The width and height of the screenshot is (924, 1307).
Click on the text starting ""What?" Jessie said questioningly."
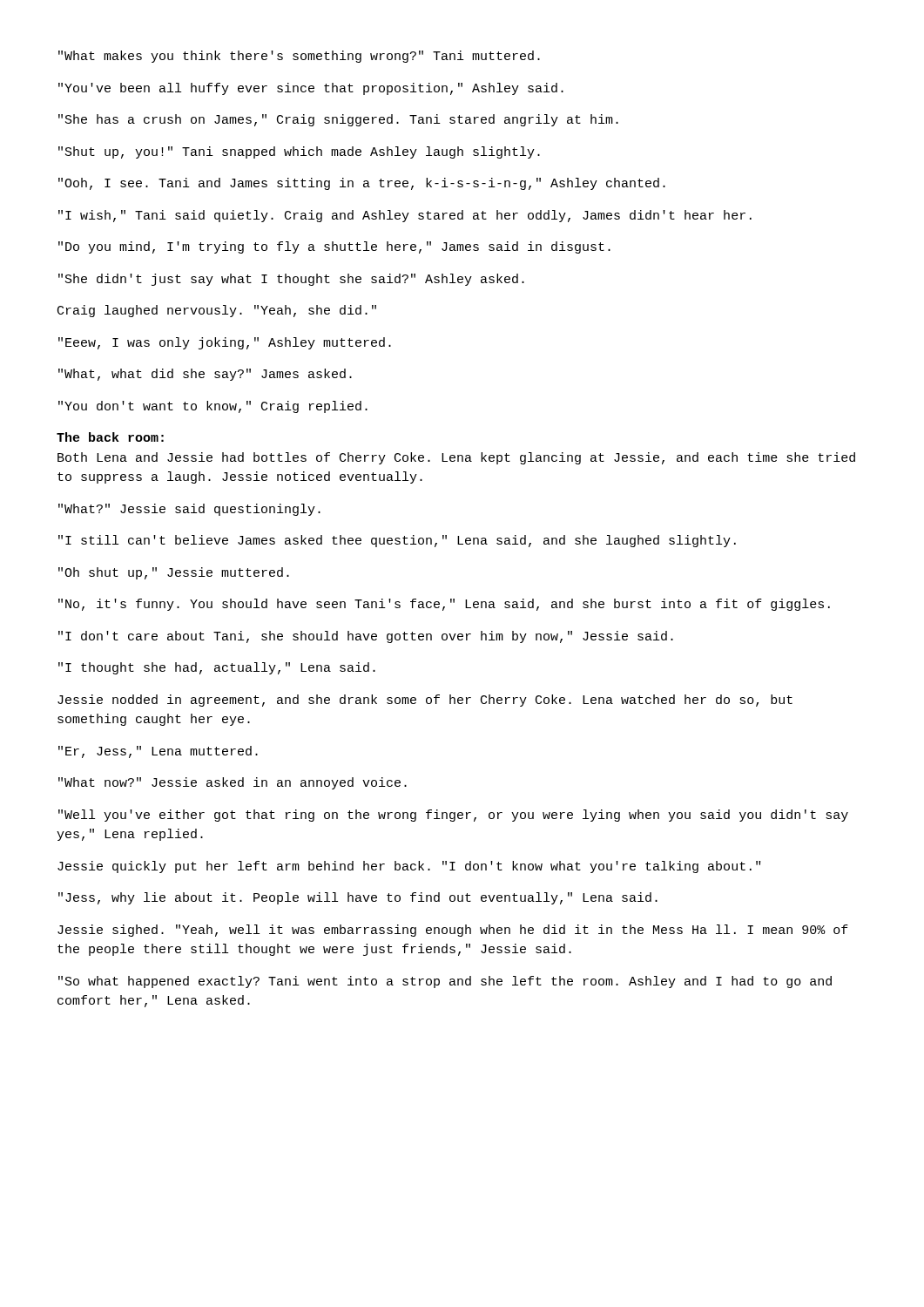click(x=190, y=510)
